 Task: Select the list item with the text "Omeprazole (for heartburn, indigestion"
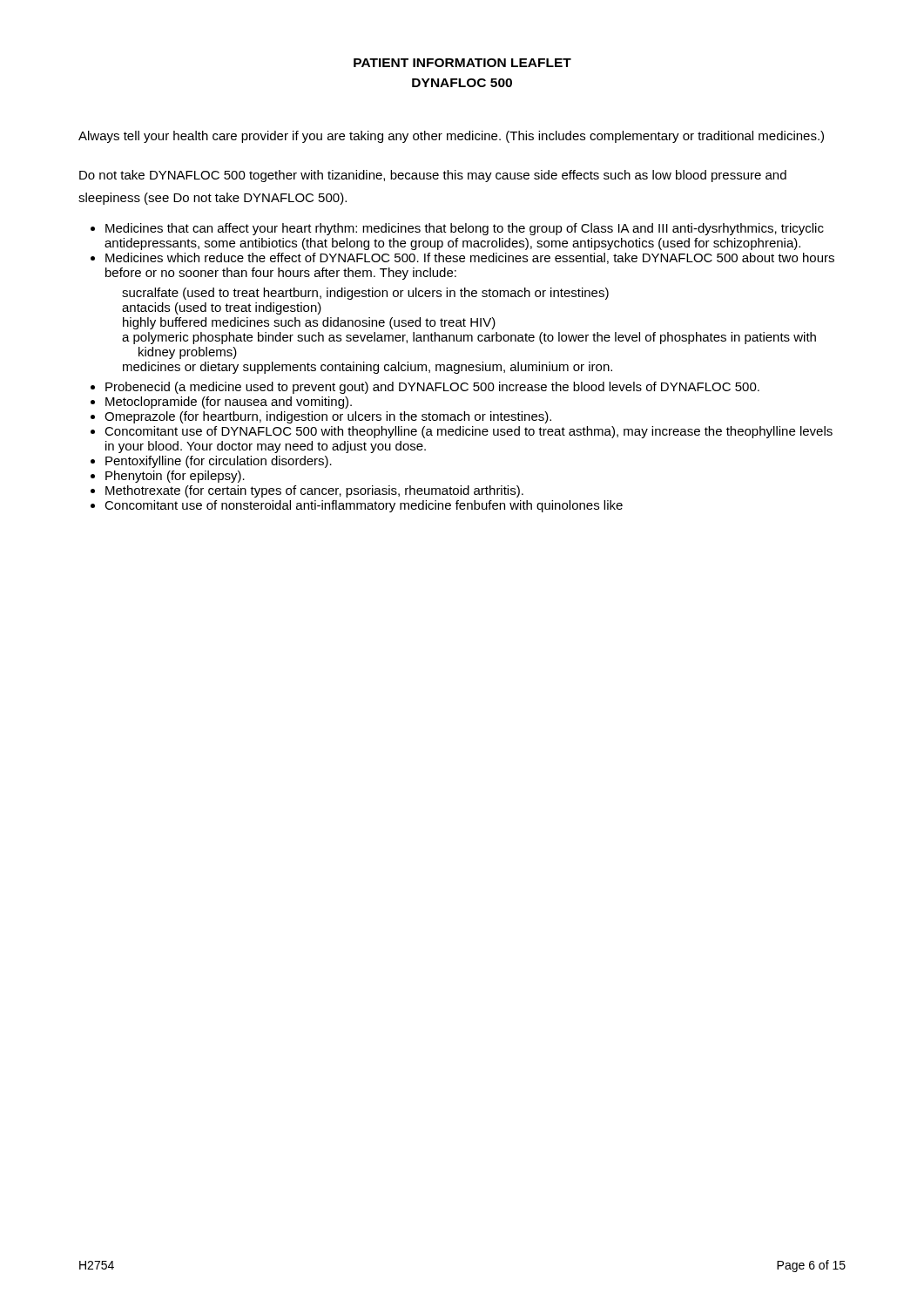[475, 416]
